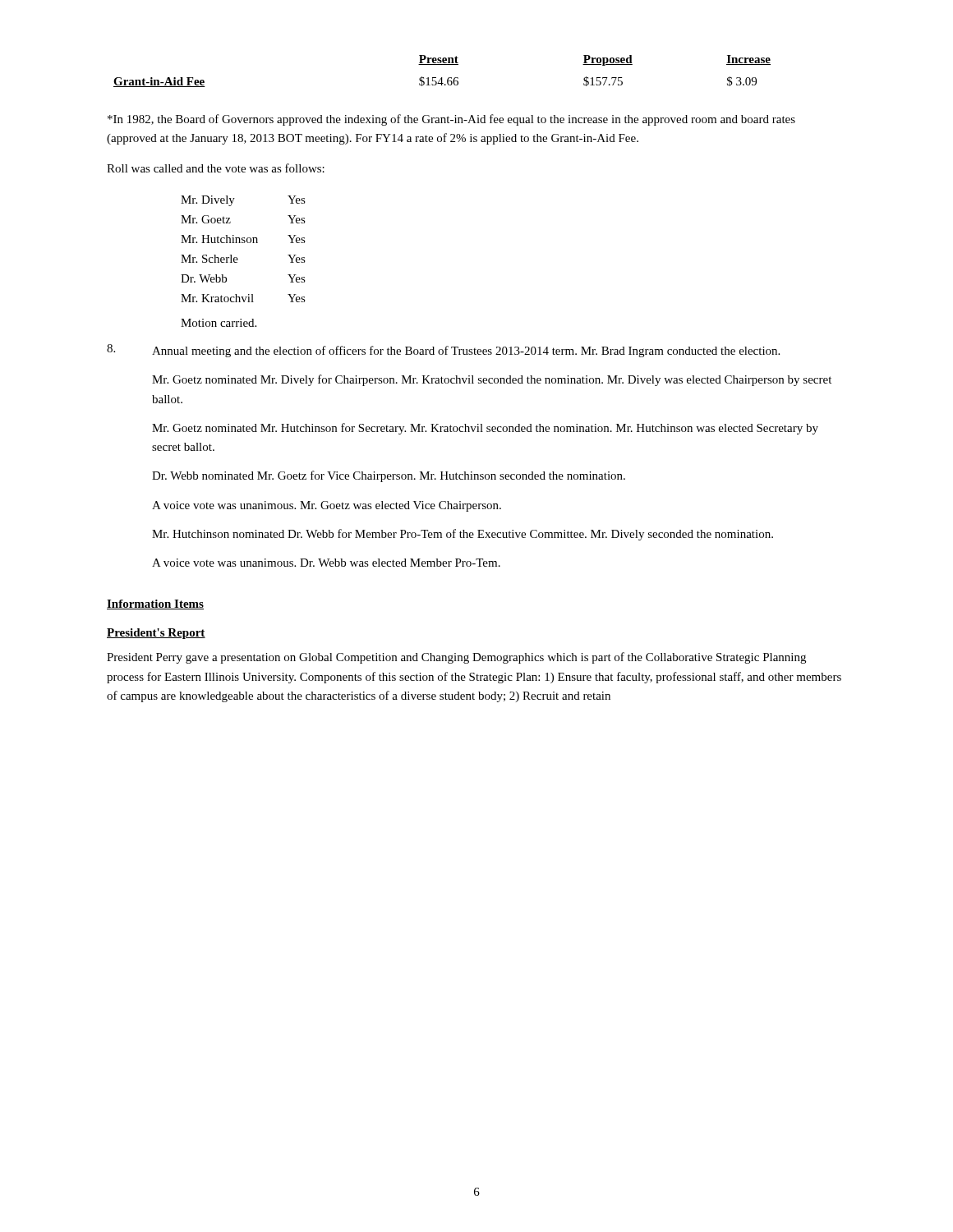
Task: Find the section header with the text "President's Report"
Action: tap(156, 633)
